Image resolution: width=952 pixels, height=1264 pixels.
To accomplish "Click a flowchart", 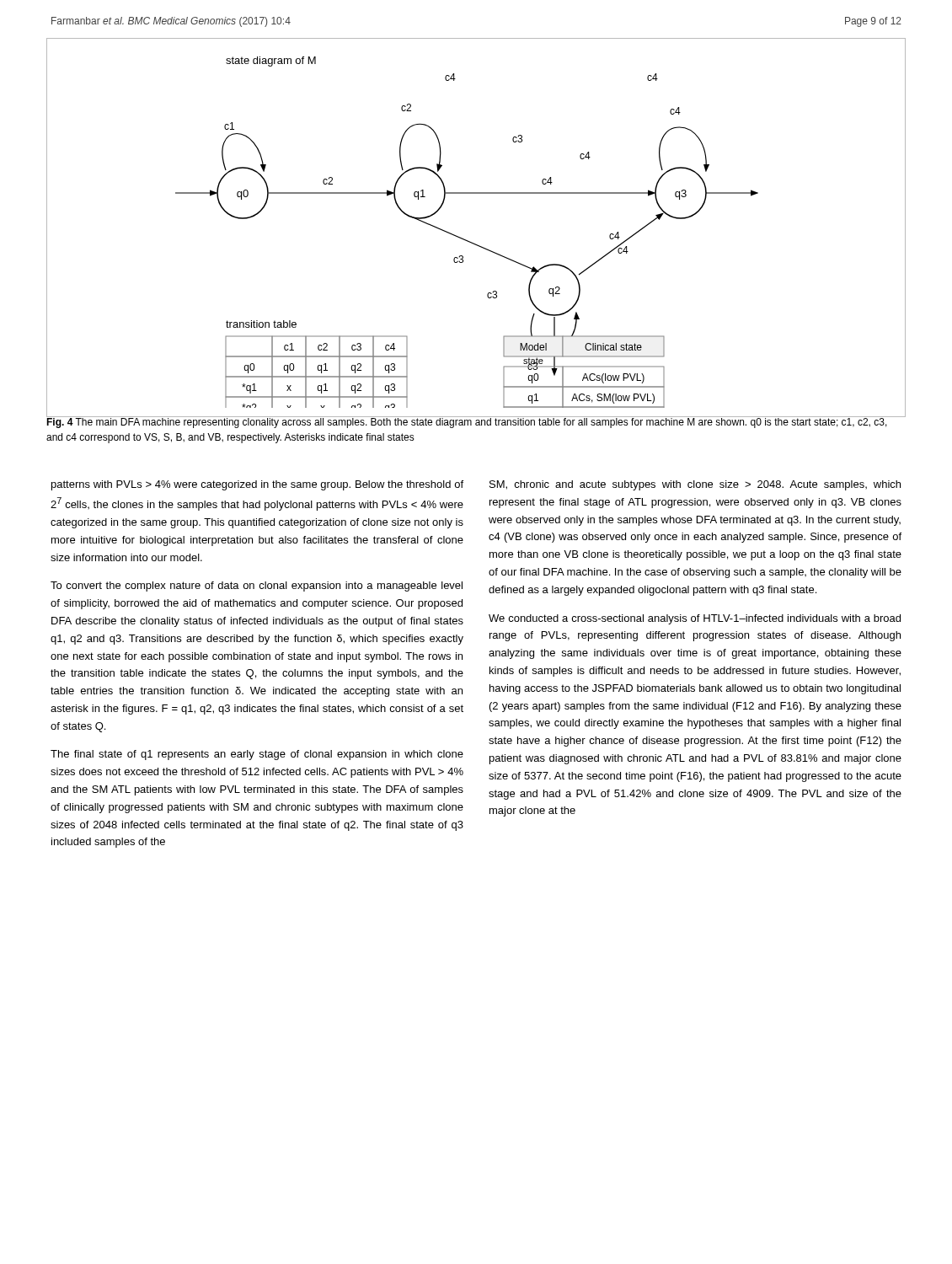I will click(476, 228).
